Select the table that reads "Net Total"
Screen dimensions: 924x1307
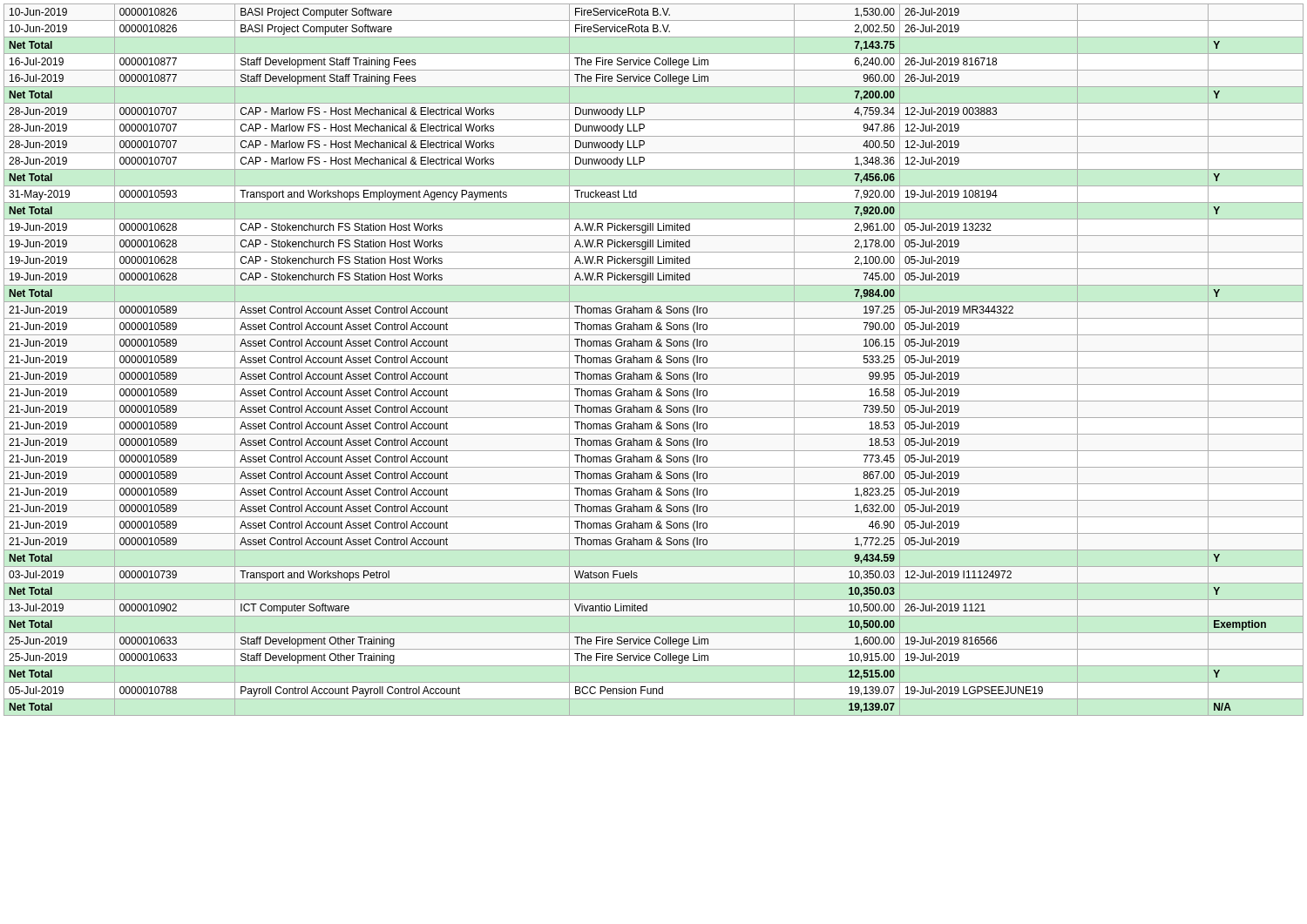coord(654,462)
